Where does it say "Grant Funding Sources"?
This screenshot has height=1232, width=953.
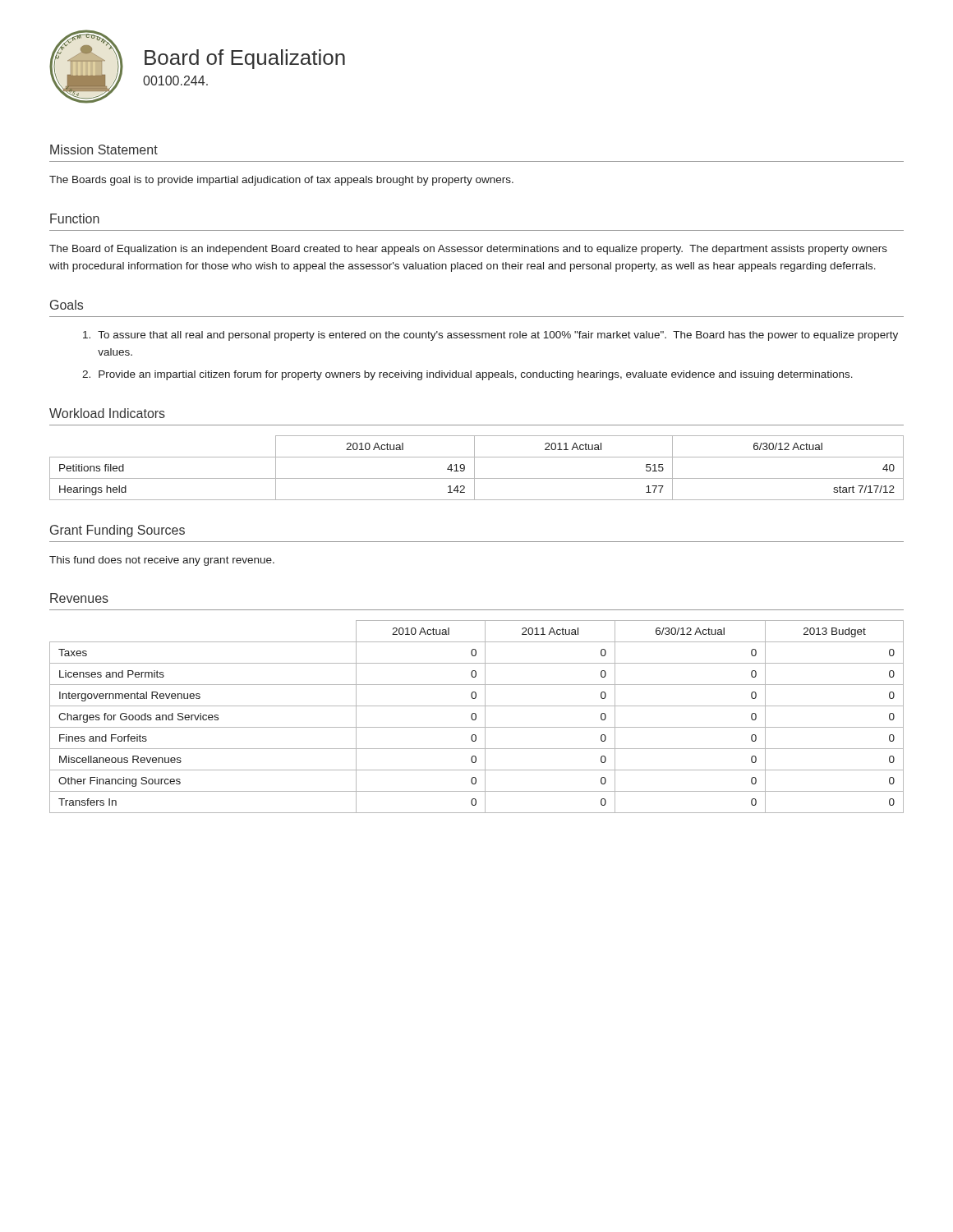tap(117, 530)
